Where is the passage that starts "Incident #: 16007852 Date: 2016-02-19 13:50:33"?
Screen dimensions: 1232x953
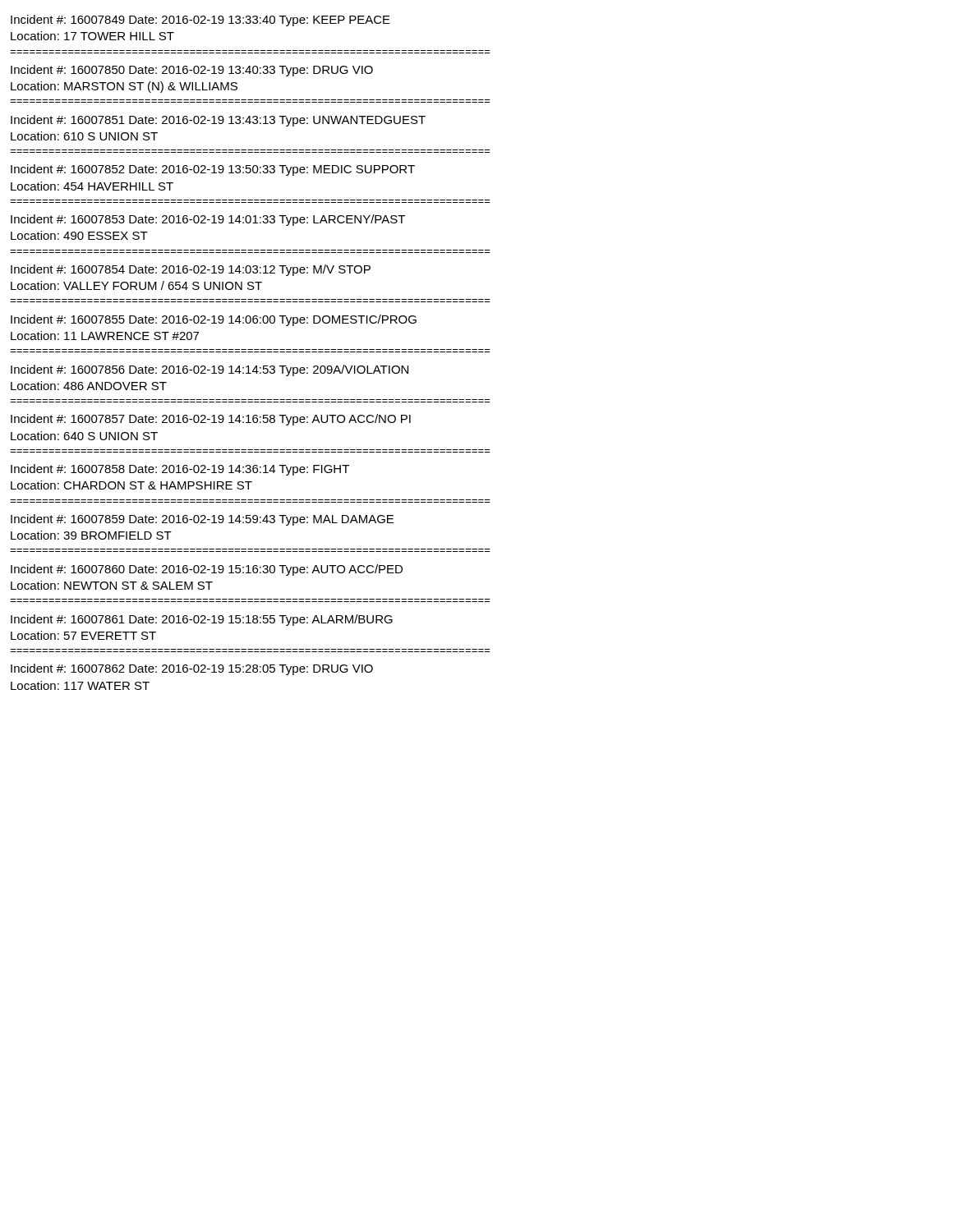(x=213, y=170)
